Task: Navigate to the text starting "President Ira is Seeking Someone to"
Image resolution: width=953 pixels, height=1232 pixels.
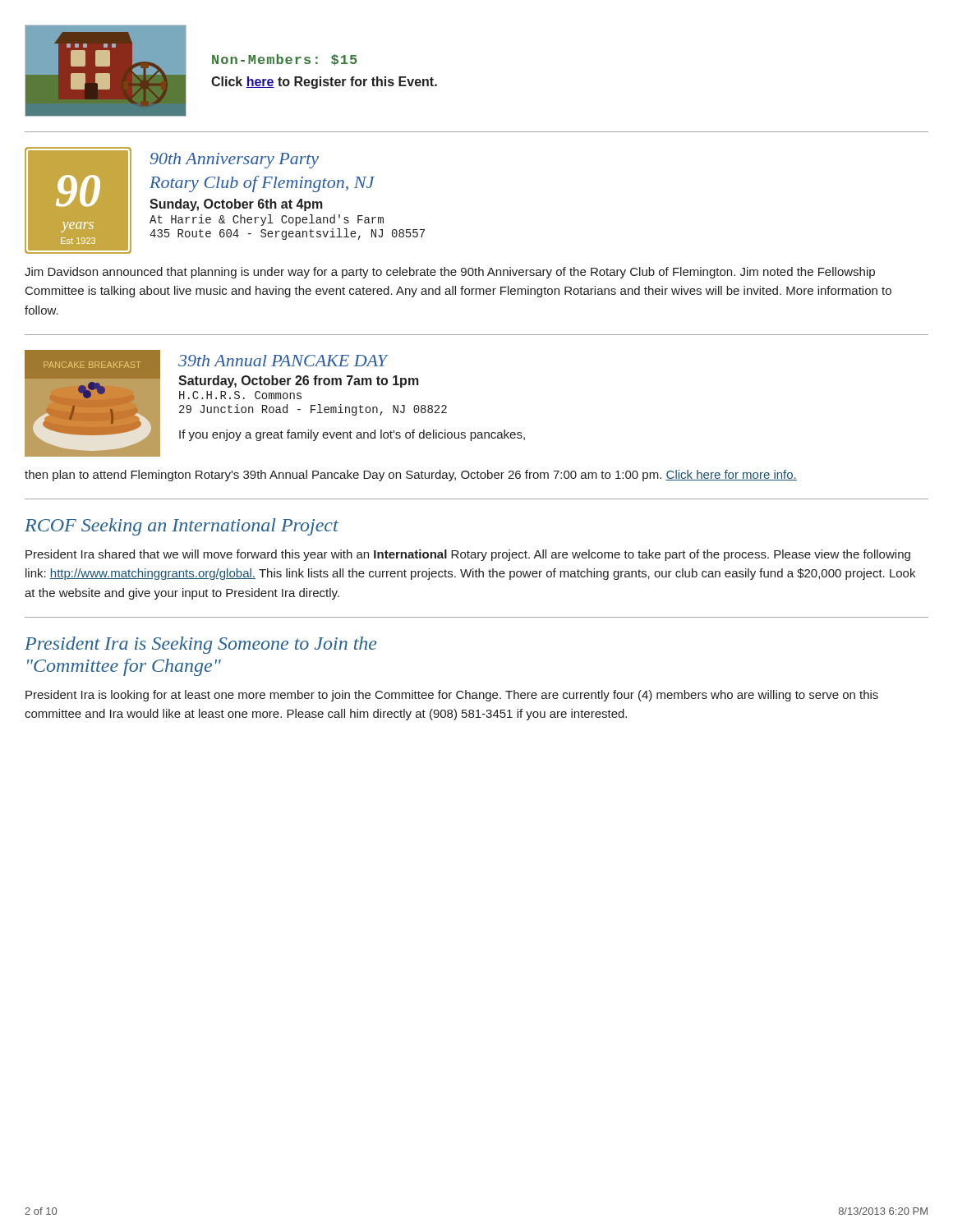Action: pos(201,645)
